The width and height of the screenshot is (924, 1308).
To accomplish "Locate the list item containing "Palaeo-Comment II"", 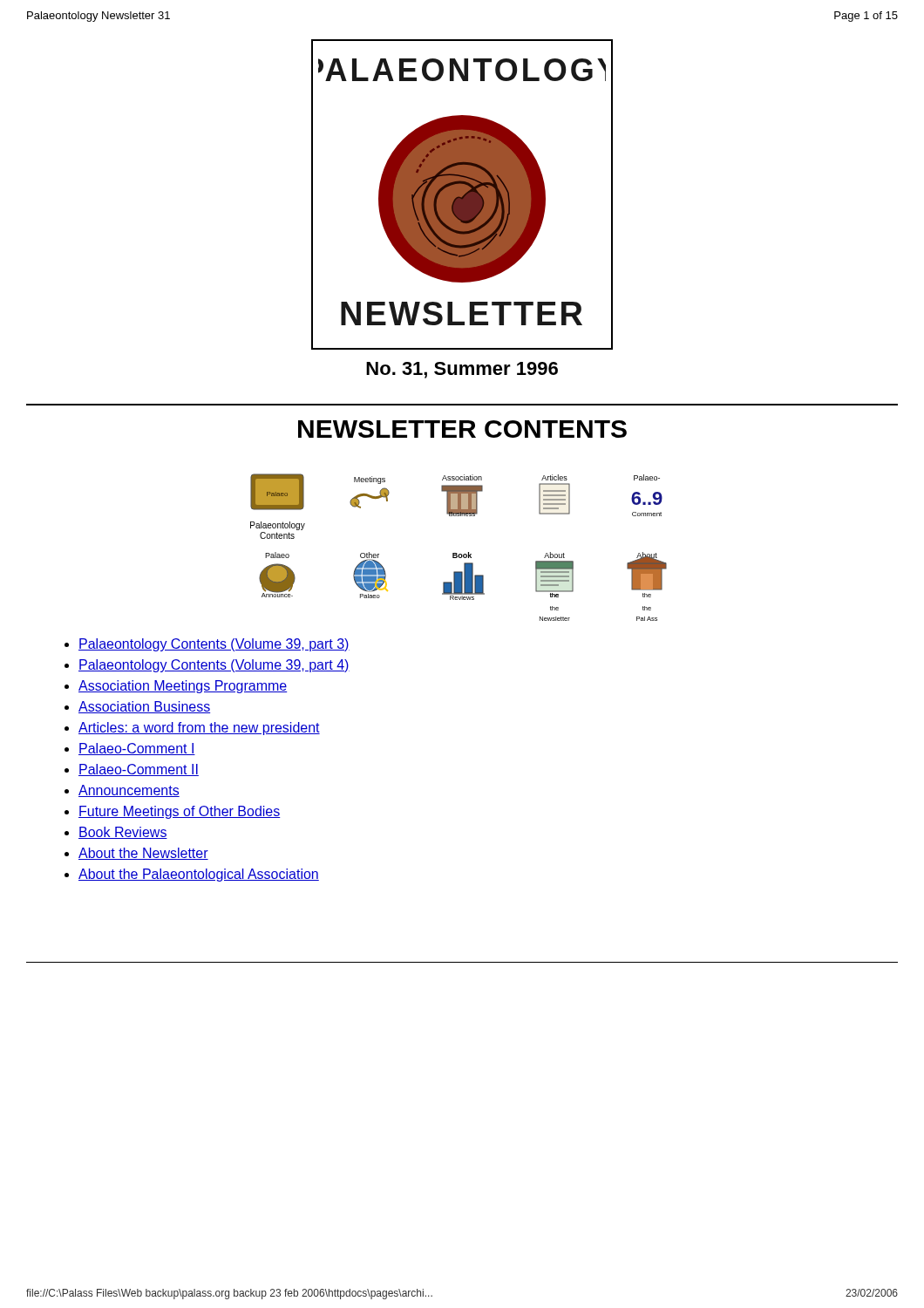I will (139, 770).
